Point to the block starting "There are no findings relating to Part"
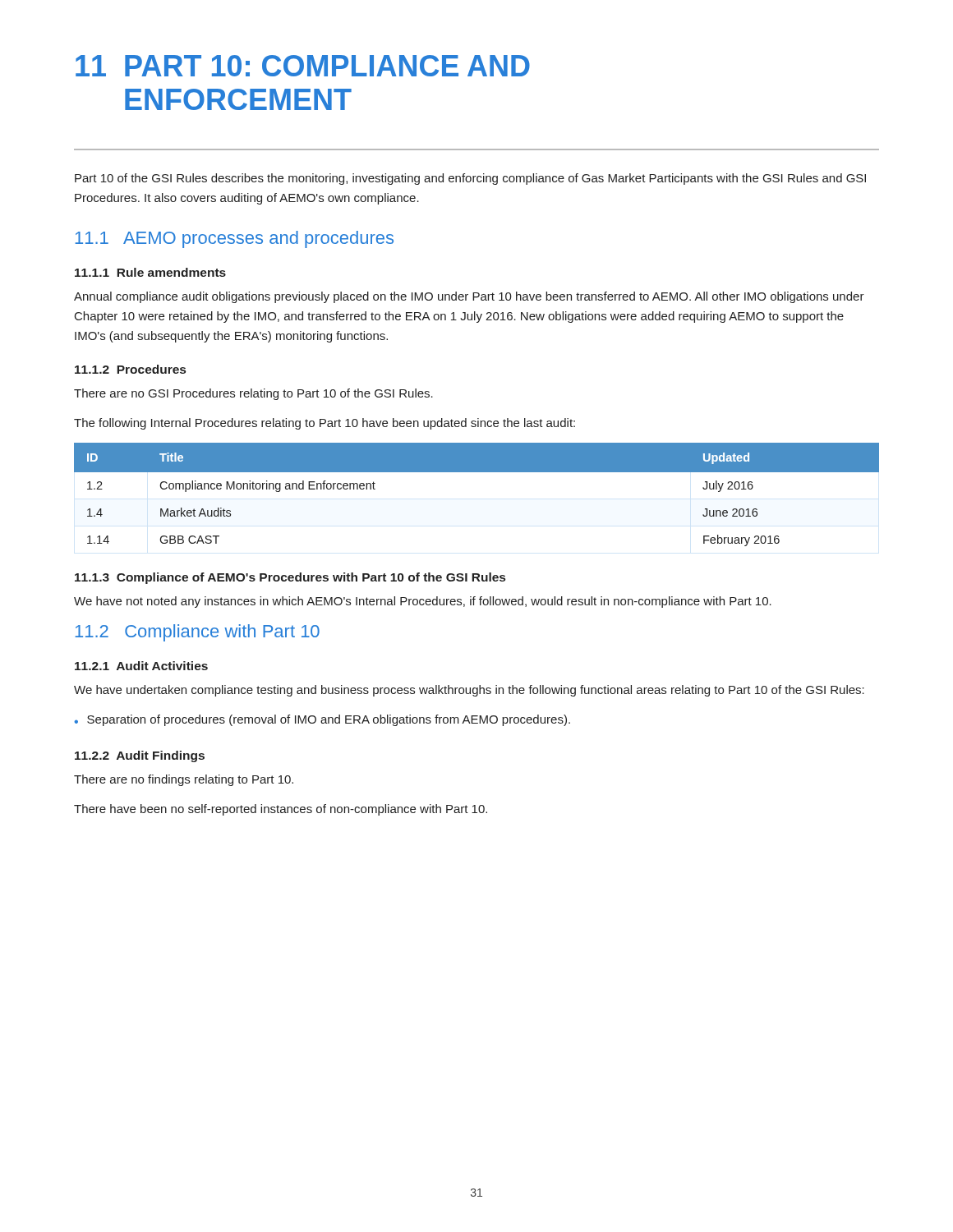Image resolution: width=953 pixels, height=1232 pixels. (184, 779)
